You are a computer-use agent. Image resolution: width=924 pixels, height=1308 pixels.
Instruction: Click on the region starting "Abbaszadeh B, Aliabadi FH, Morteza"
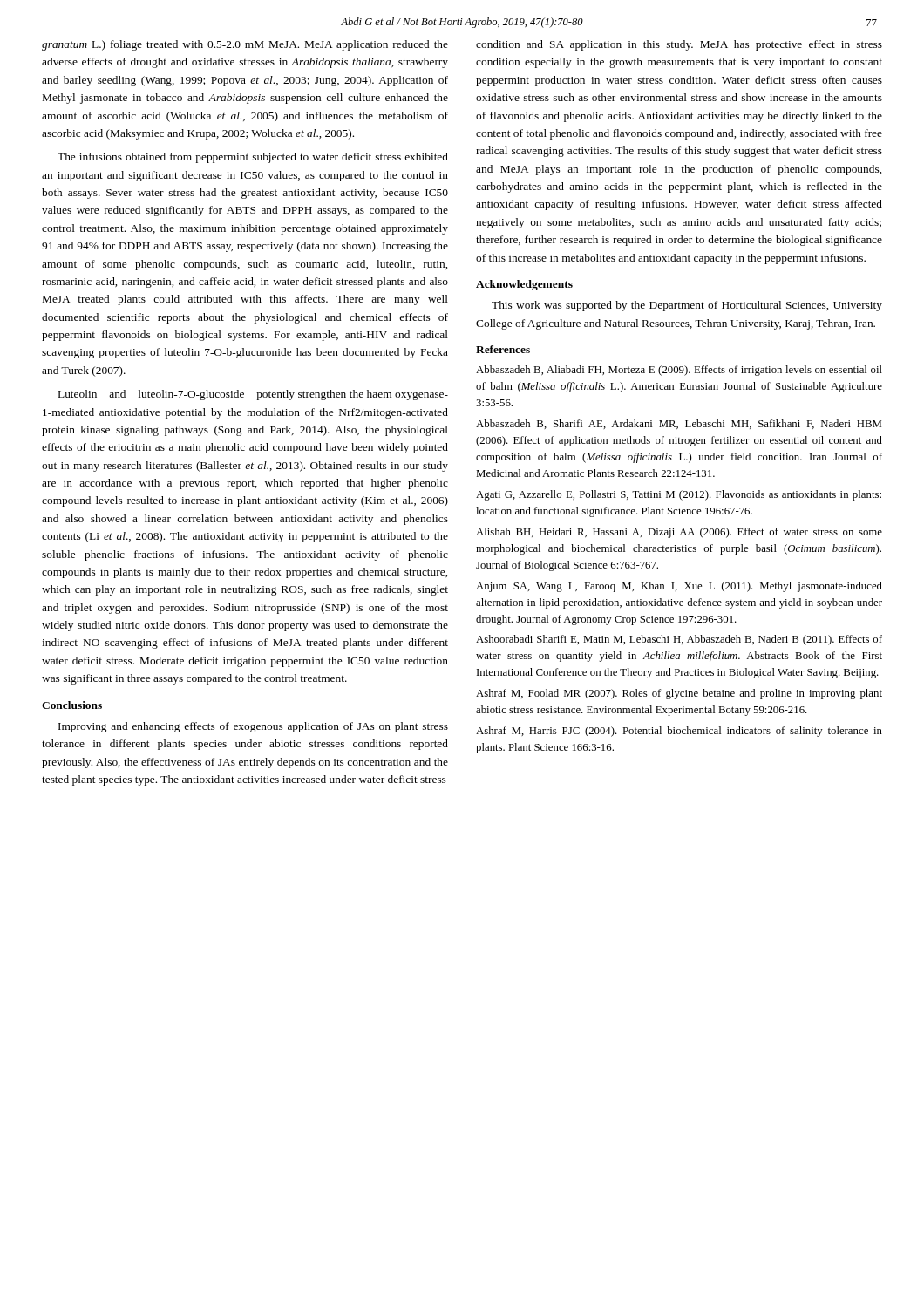click(679, 387)
